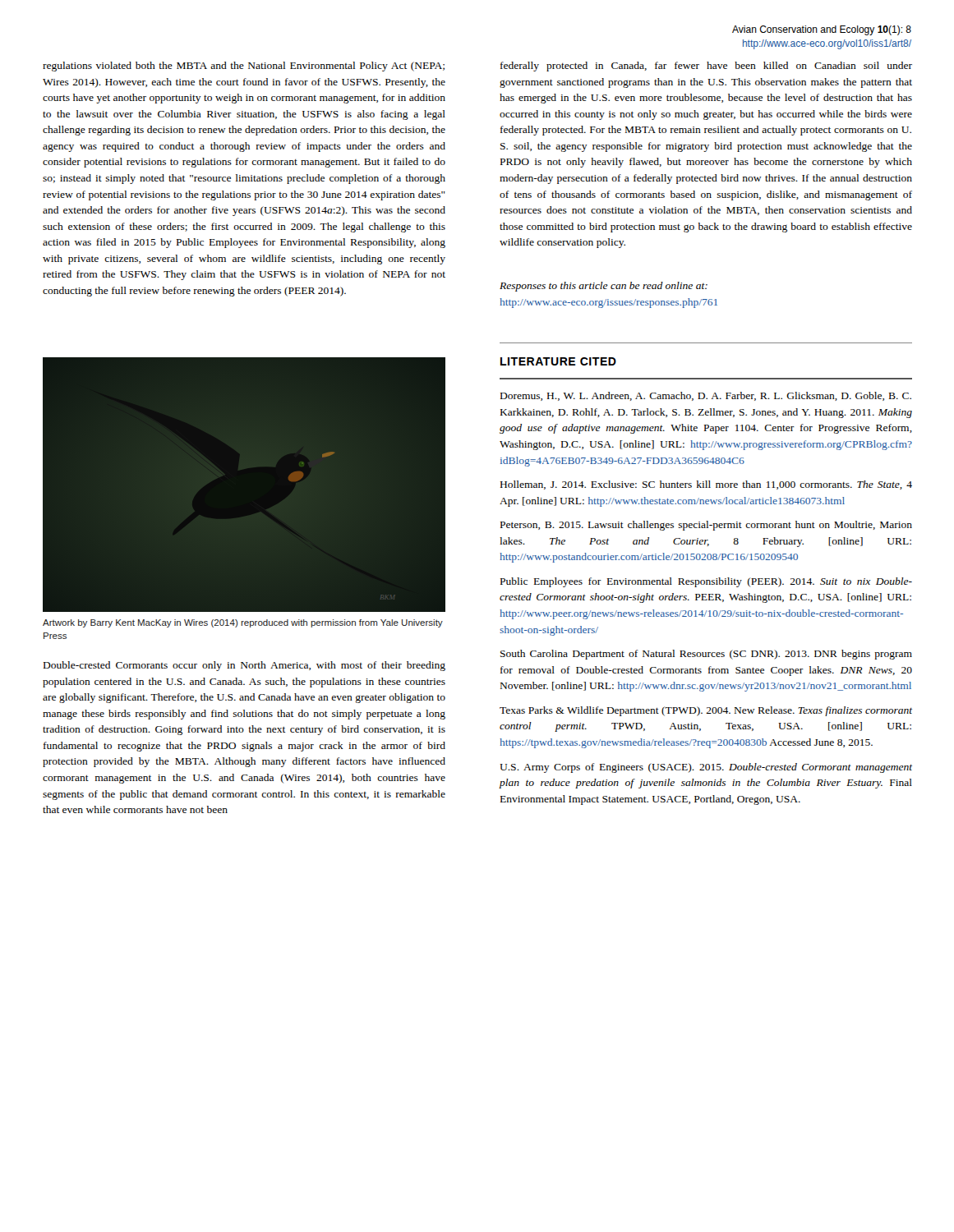Select the text block that reads "regulations violated both the MBTA and"
This screenshot has width=954, height=1232.
[x=244, y=178]
